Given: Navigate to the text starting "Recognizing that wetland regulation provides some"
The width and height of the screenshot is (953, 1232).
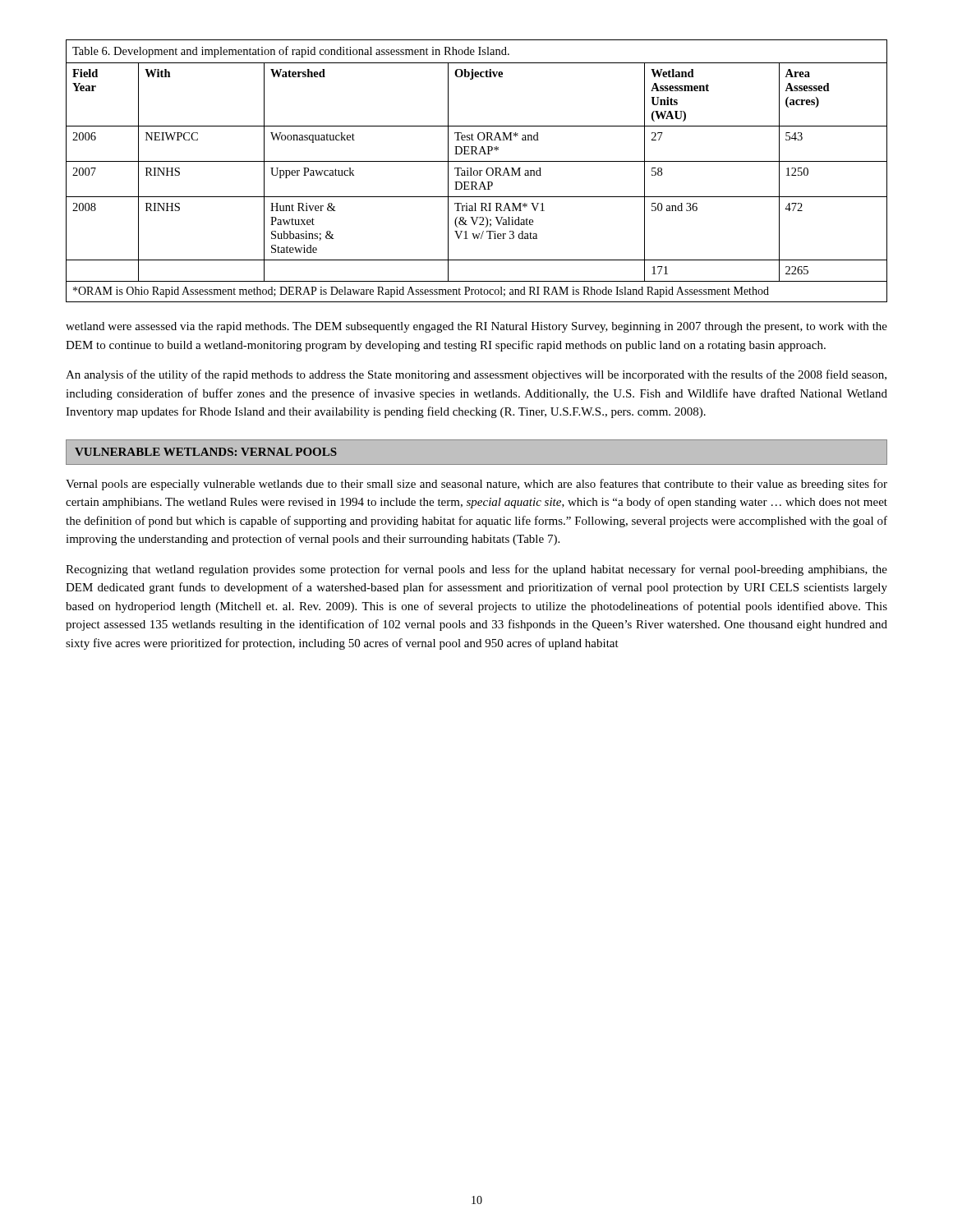Looking at the screenshot, I should click(x=476, y=606).
